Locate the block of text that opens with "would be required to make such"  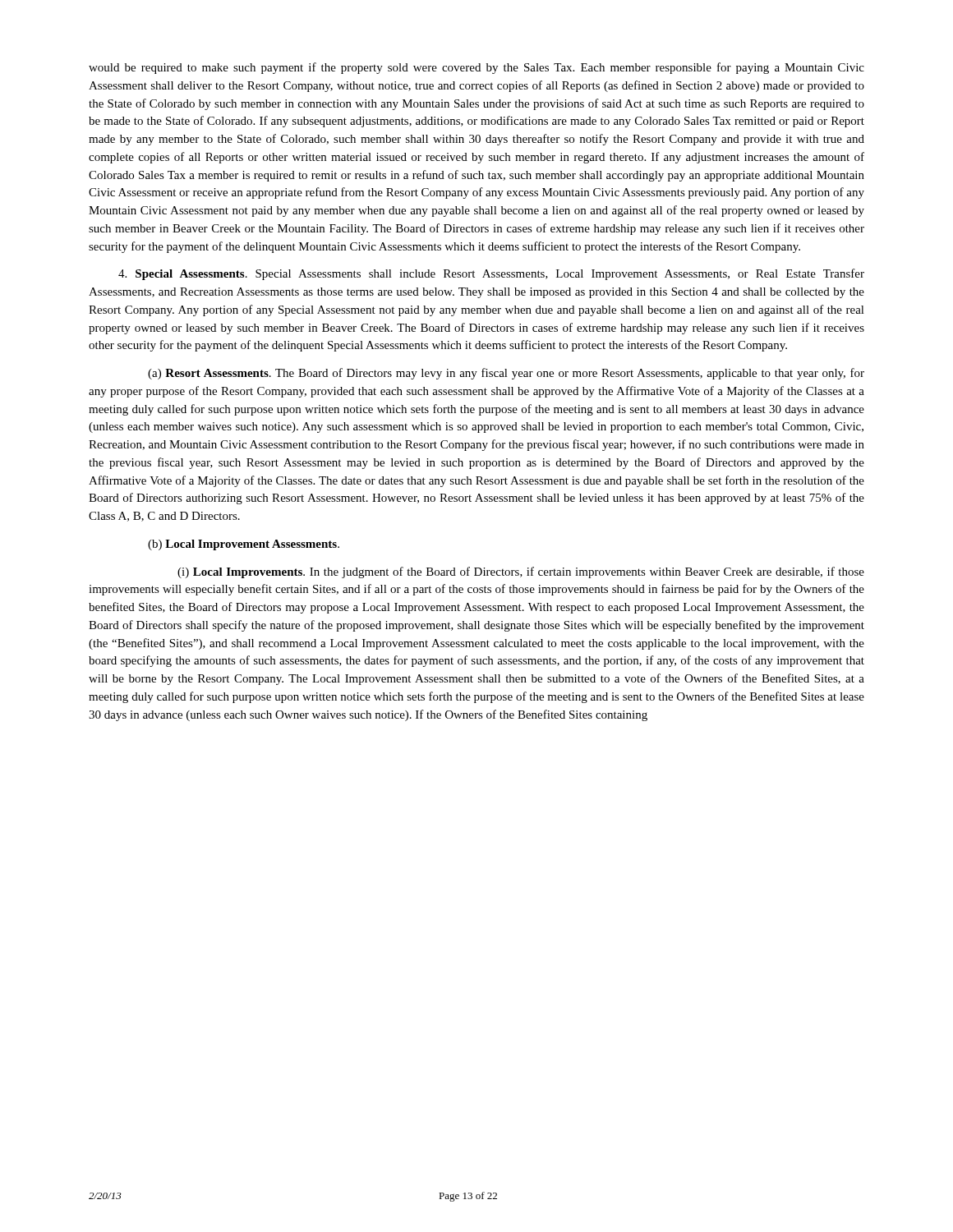476,157
